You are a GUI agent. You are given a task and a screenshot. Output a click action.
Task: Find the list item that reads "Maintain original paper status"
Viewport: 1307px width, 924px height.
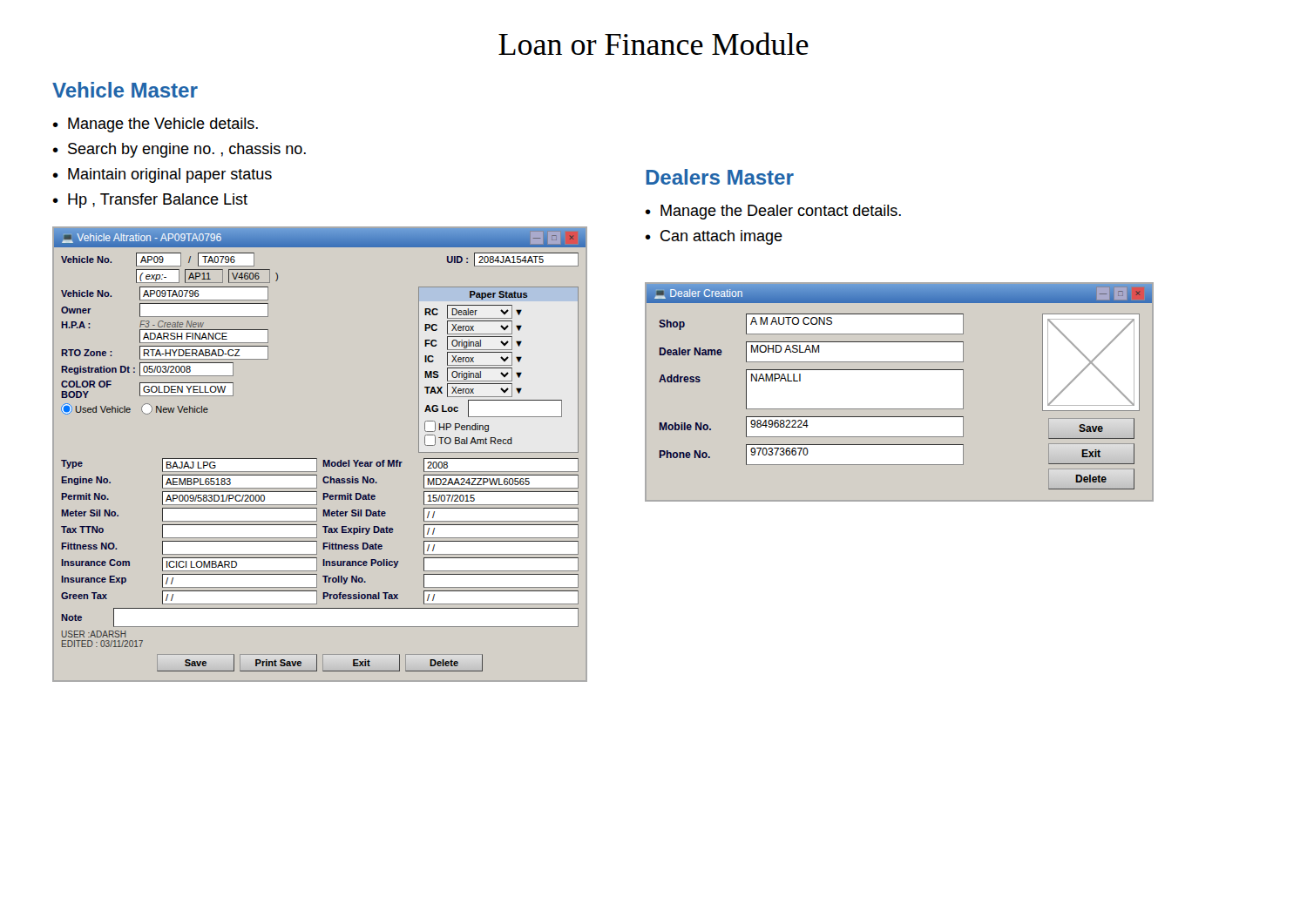point(170,174)
